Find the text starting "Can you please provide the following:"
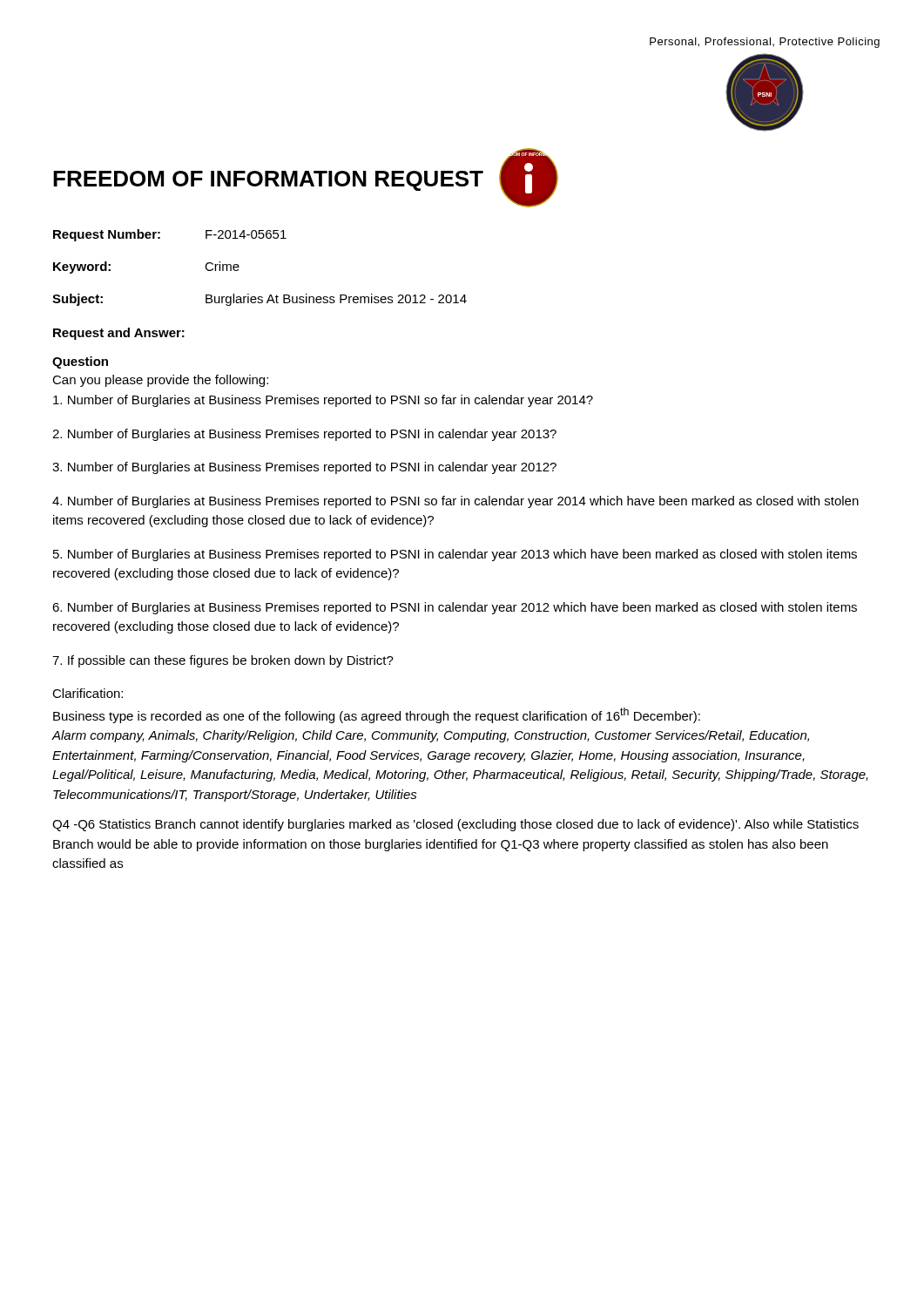Screen dimensions: 1307x924 pyautogui.click(x=161, y=379)
